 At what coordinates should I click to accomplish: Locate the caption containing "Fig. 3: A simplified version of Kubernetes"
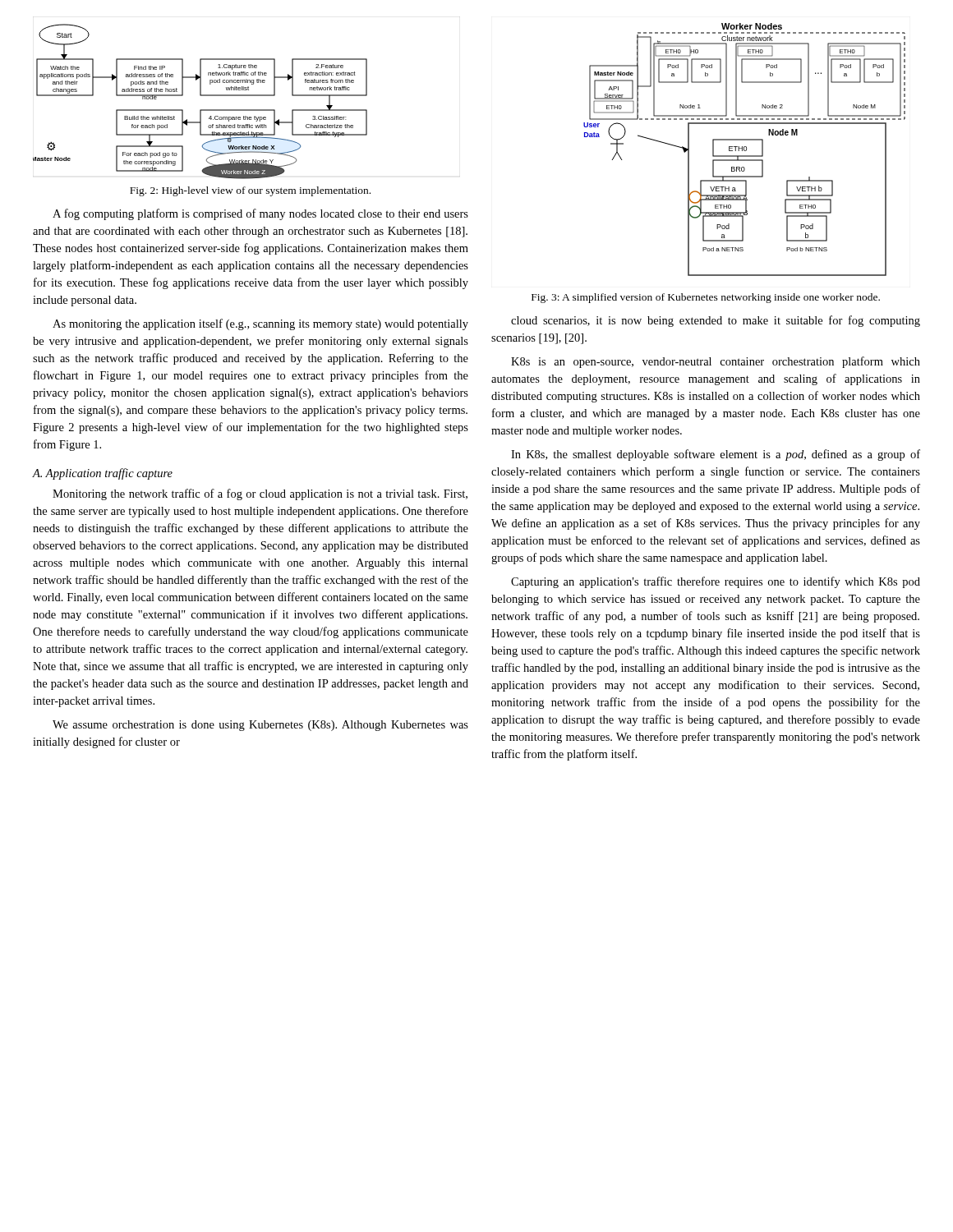click(x=706, y=297)
